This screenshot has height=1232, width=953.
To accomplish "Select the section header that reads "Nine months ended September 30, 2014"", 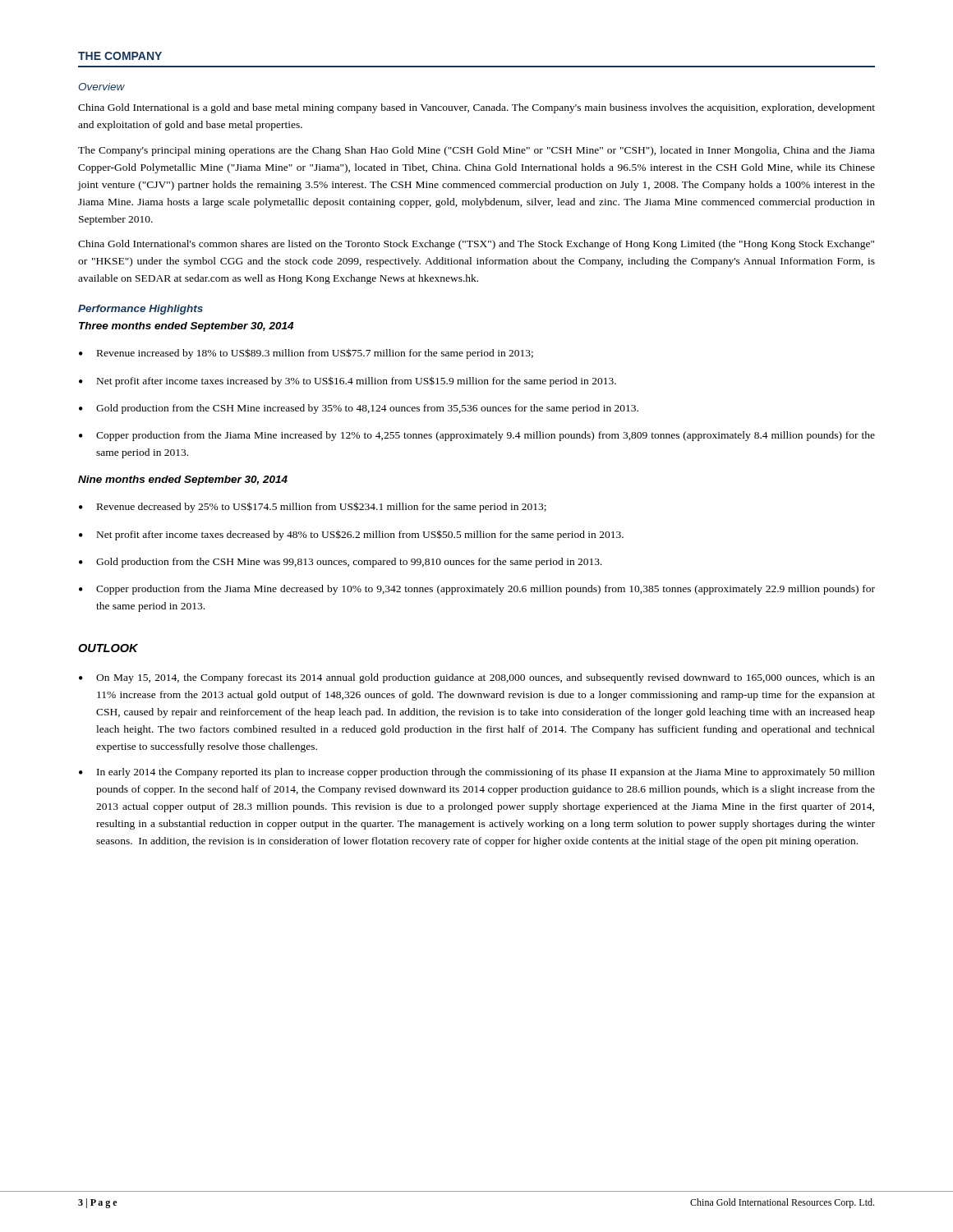I will (x=183, y=479).
